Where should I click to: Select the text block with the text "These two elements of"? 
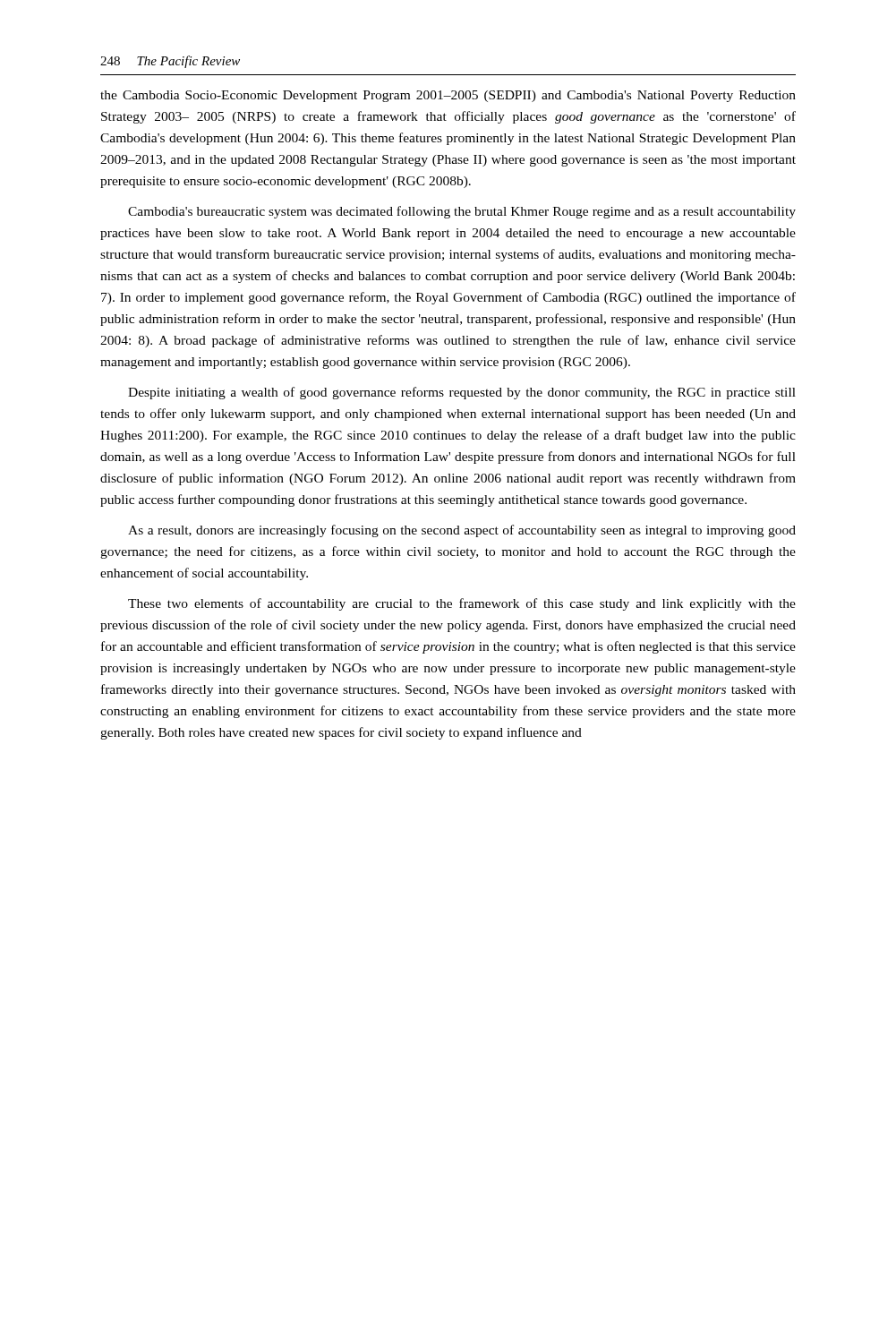coord(448,668)
